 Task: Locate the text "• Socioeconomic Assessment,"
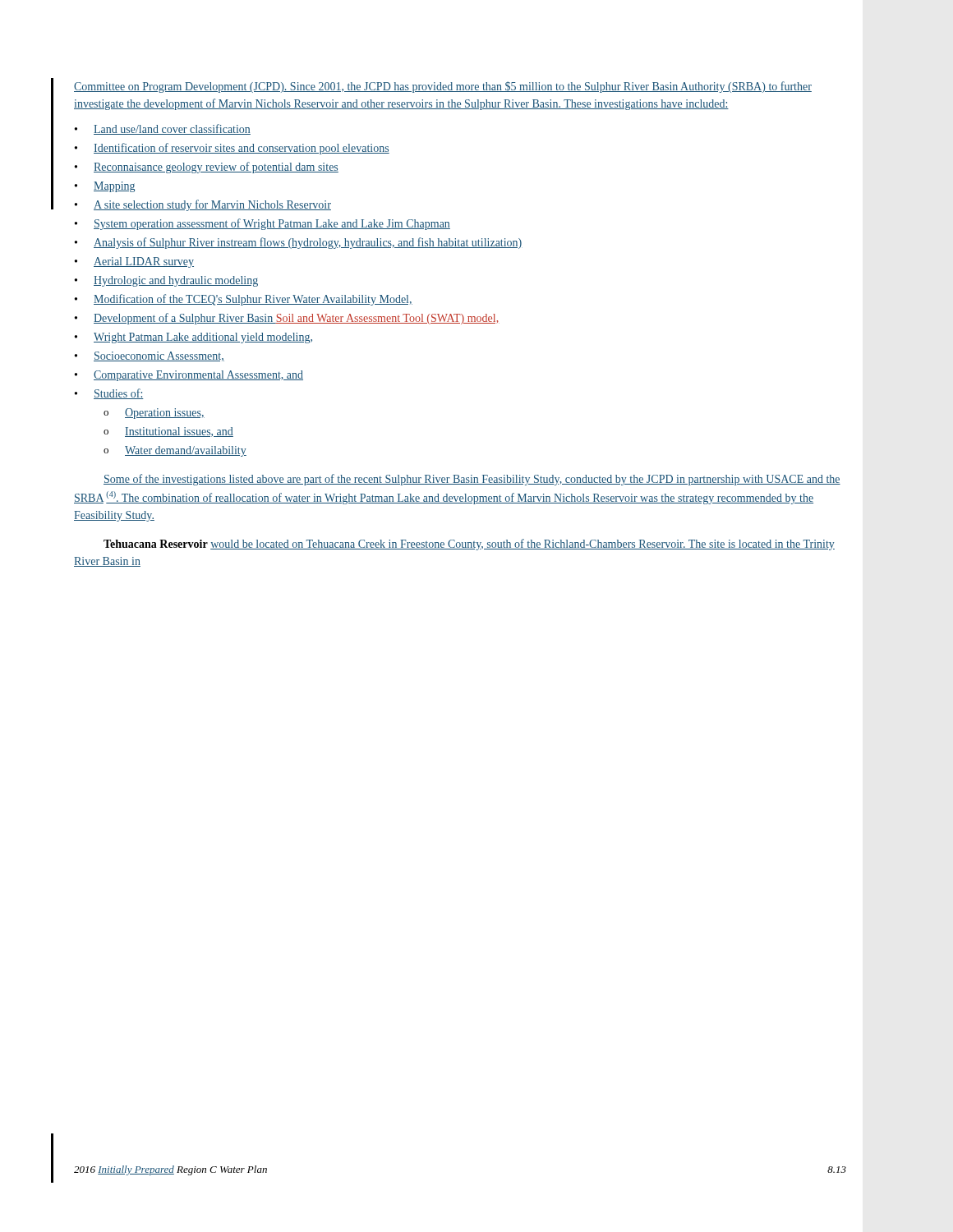[x=149, y=356]
